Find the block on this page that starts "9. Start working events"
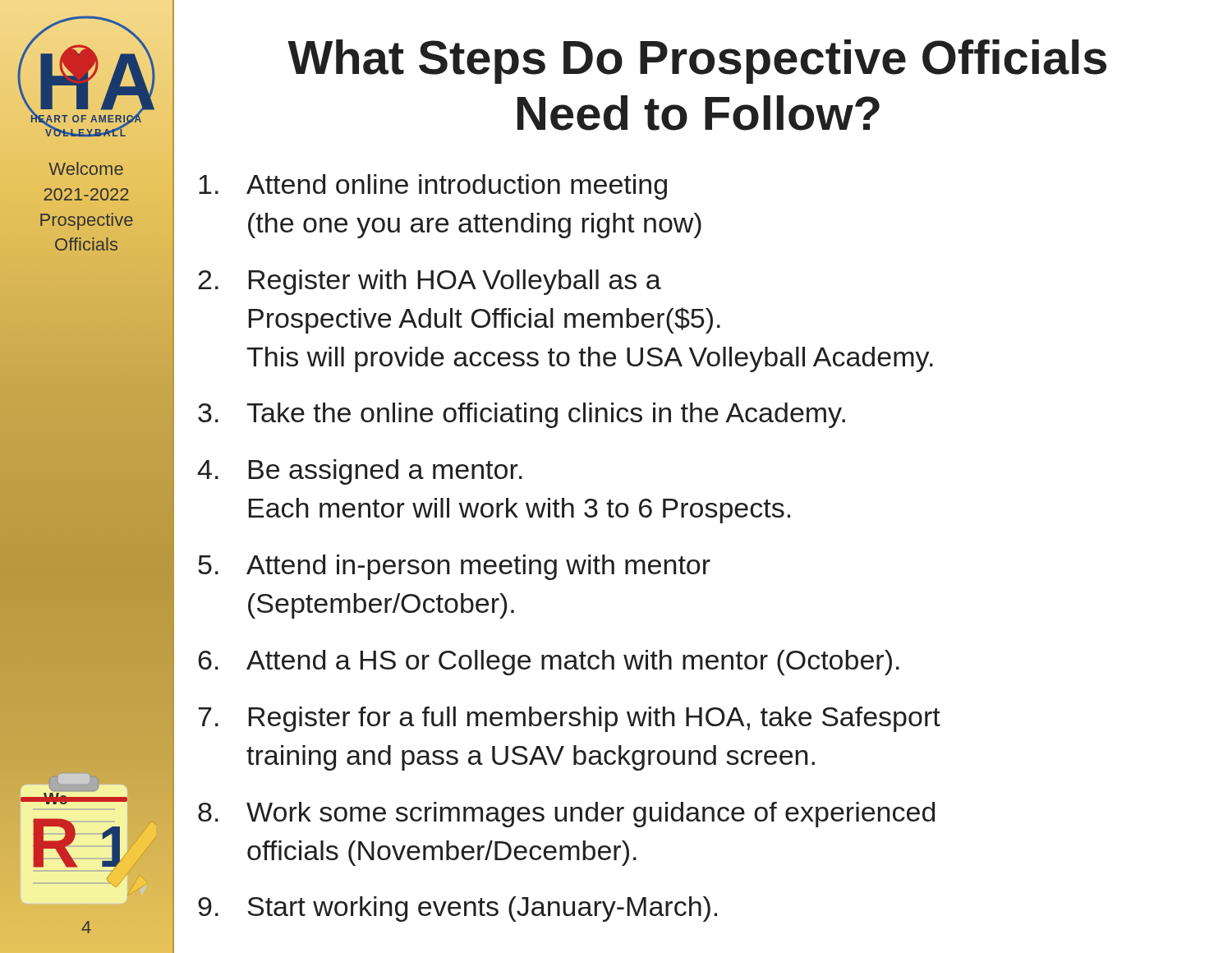Image resolution: width=1232 pixels, height=953 pixels. coord(690,907)
